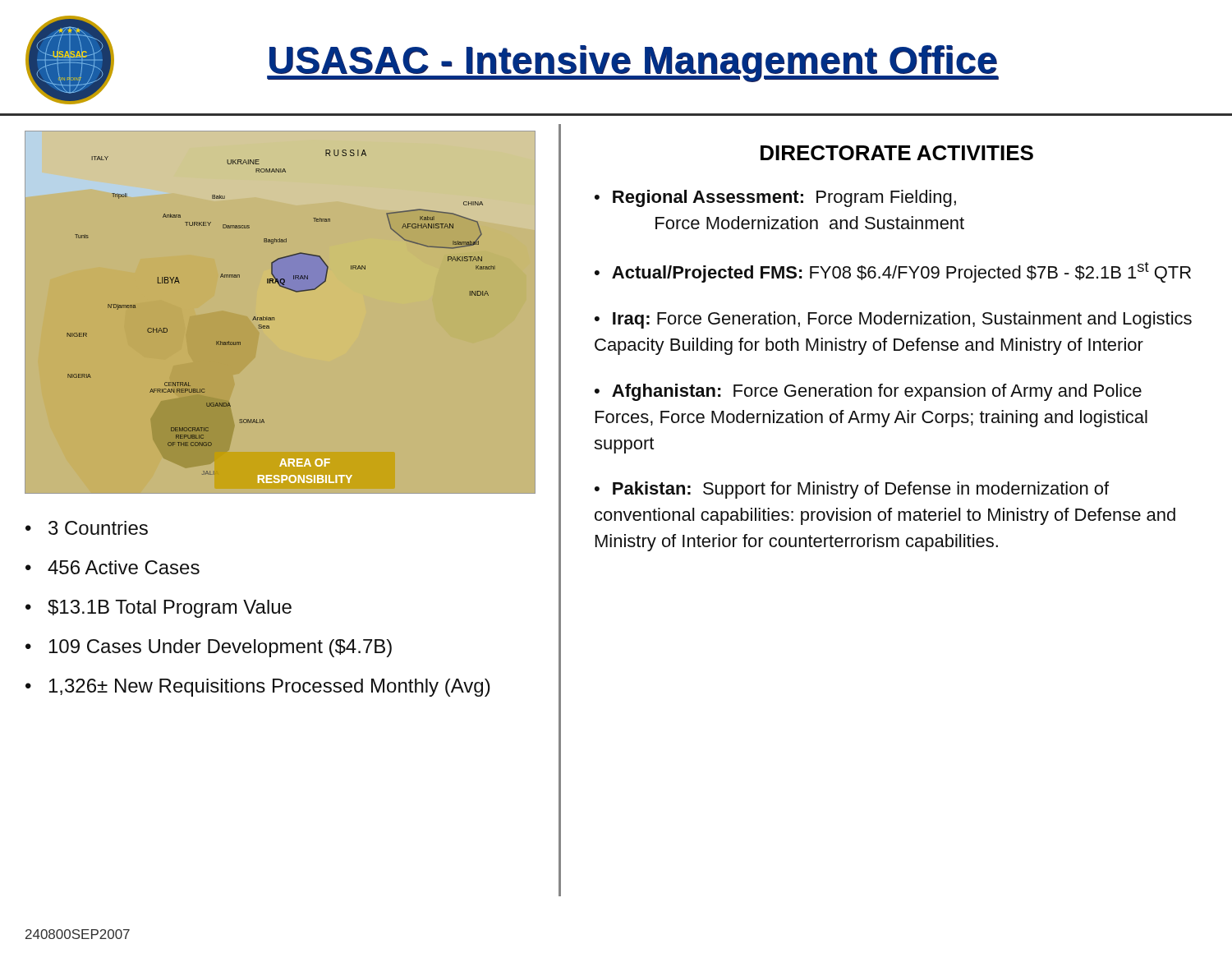Find the text starting "• Pakistan: Support for Ministry of Defense"
This screenshot has width=1232, height=953.
point(885,514)
